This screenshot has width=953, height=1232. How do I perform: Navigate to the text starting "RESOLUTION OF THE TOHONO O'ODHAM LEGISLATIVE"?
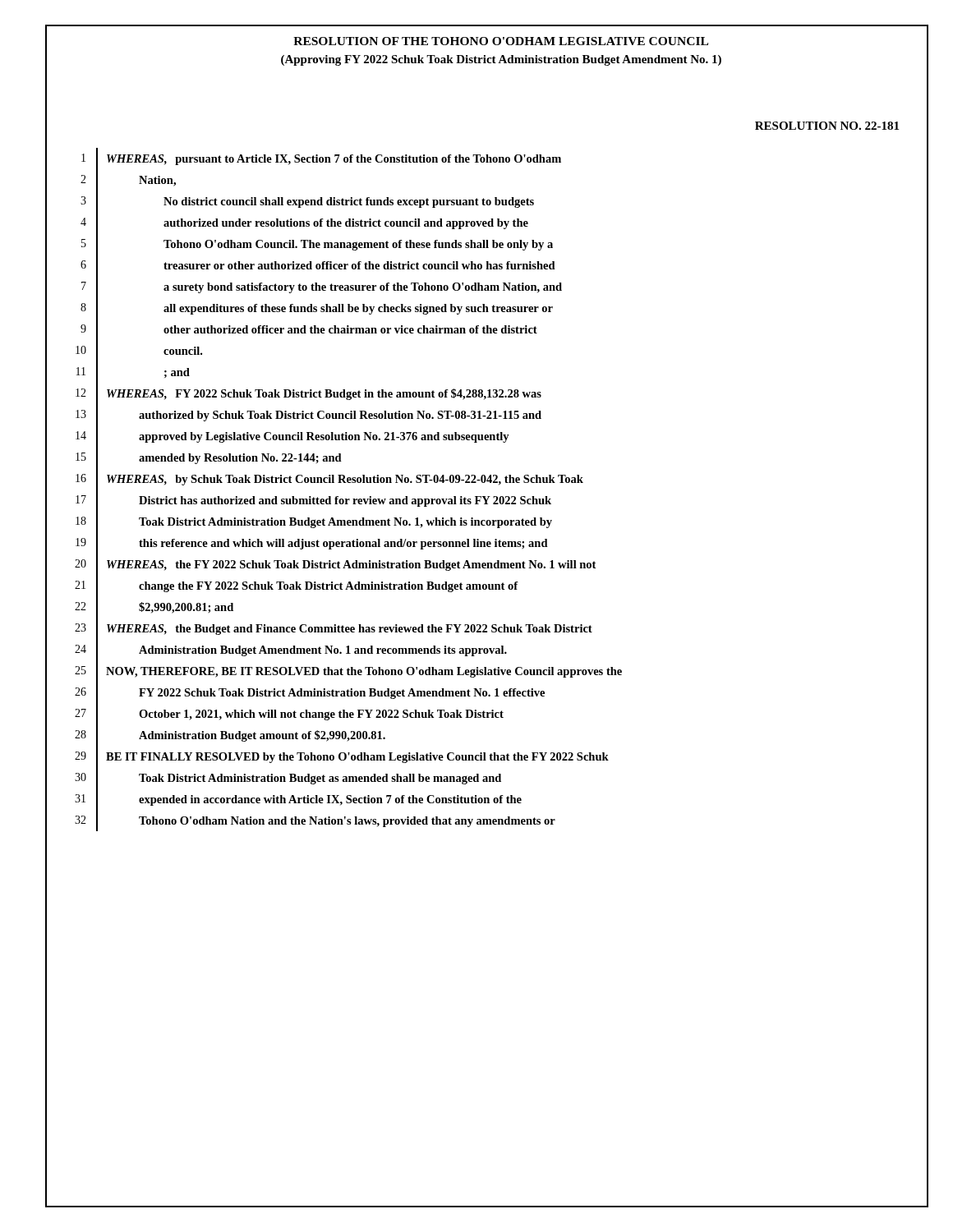tap(501, 50)
